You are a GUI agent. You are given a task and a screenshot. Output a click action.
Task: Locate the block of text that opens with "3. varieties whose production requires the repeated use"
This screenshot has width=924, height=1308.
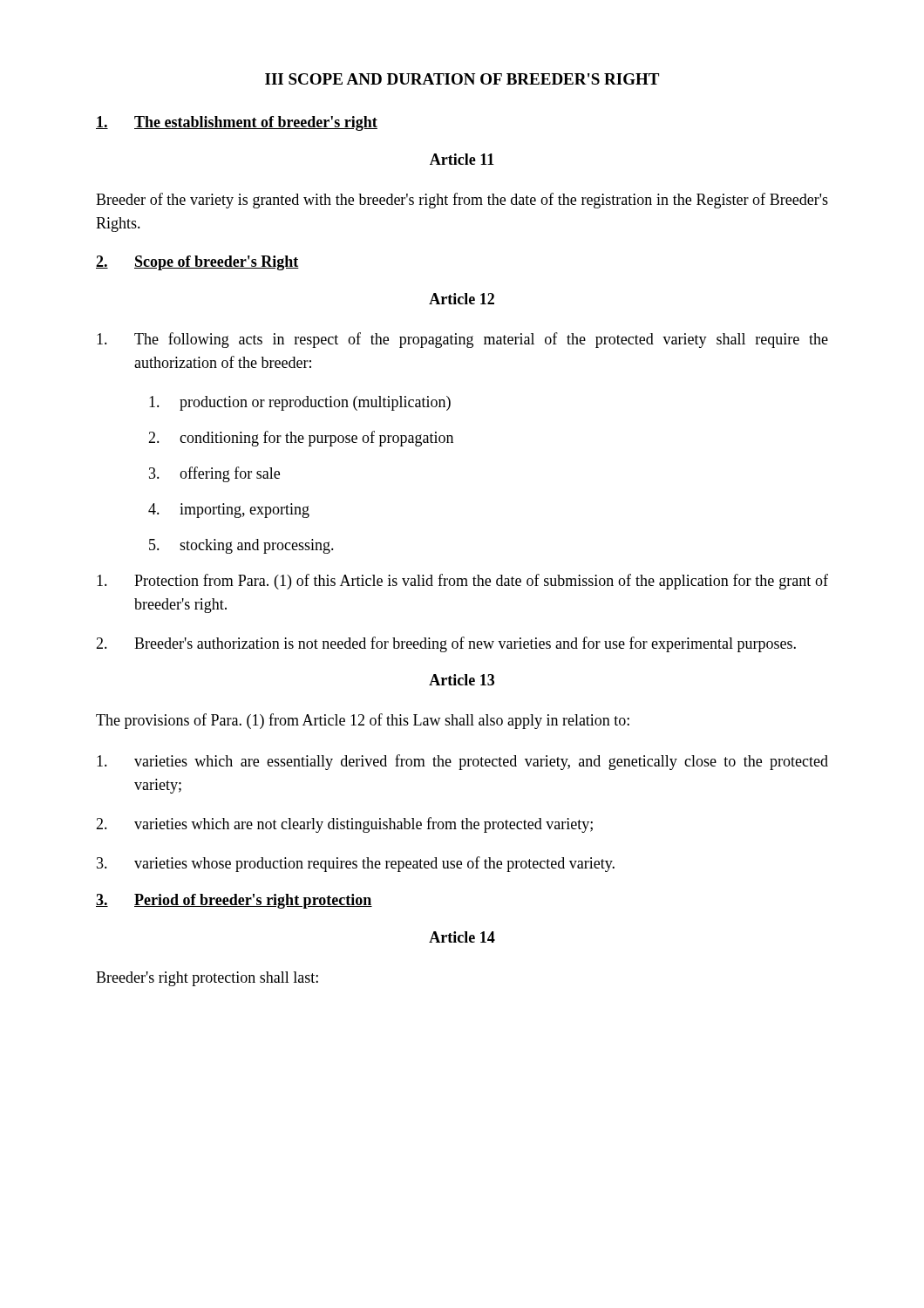(x=356, y=864)
